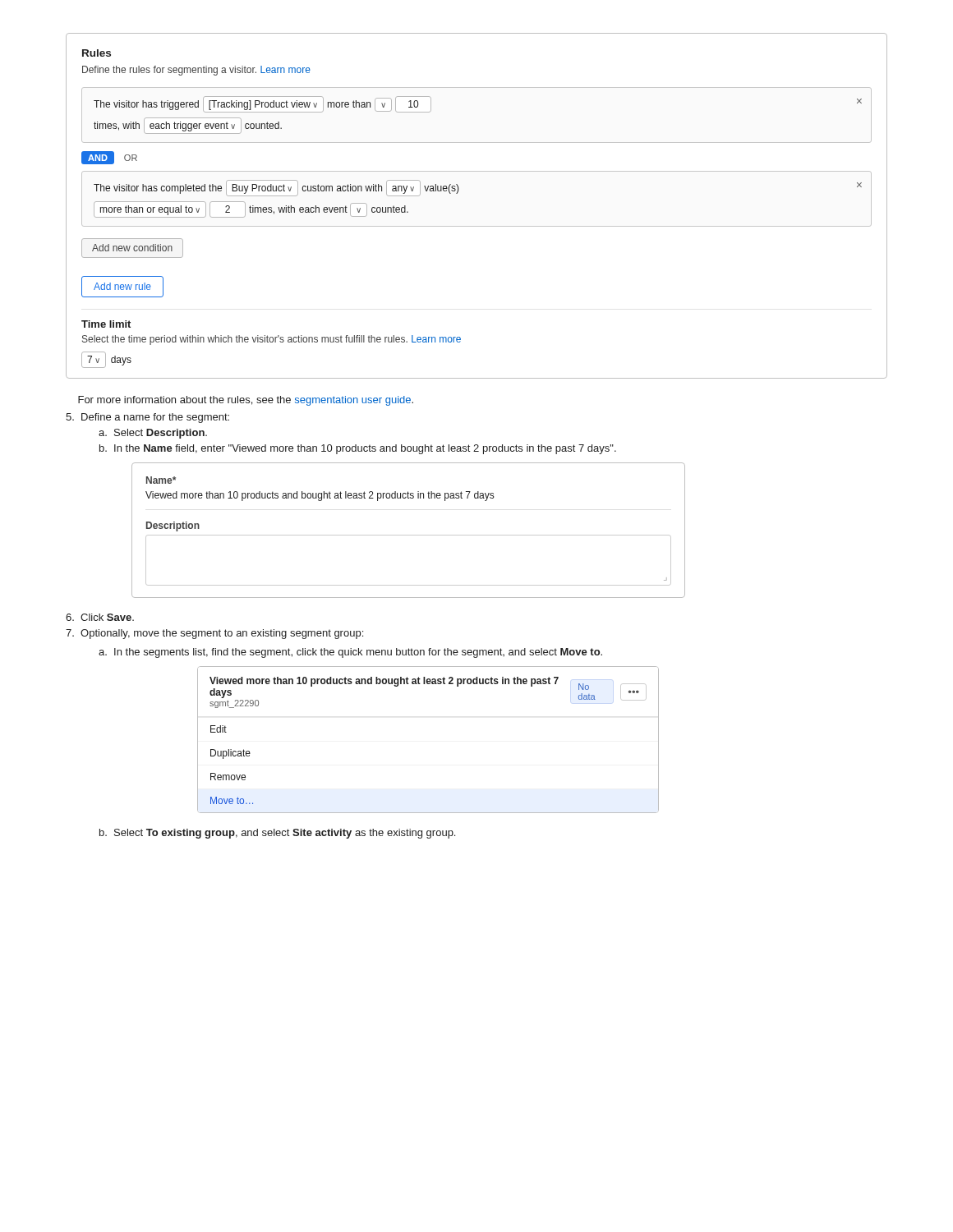Viewport: 953px width, 1232px height.
Task: Point to the region starting "7. Optionally, move"
Action: click(x=215, y=633)
